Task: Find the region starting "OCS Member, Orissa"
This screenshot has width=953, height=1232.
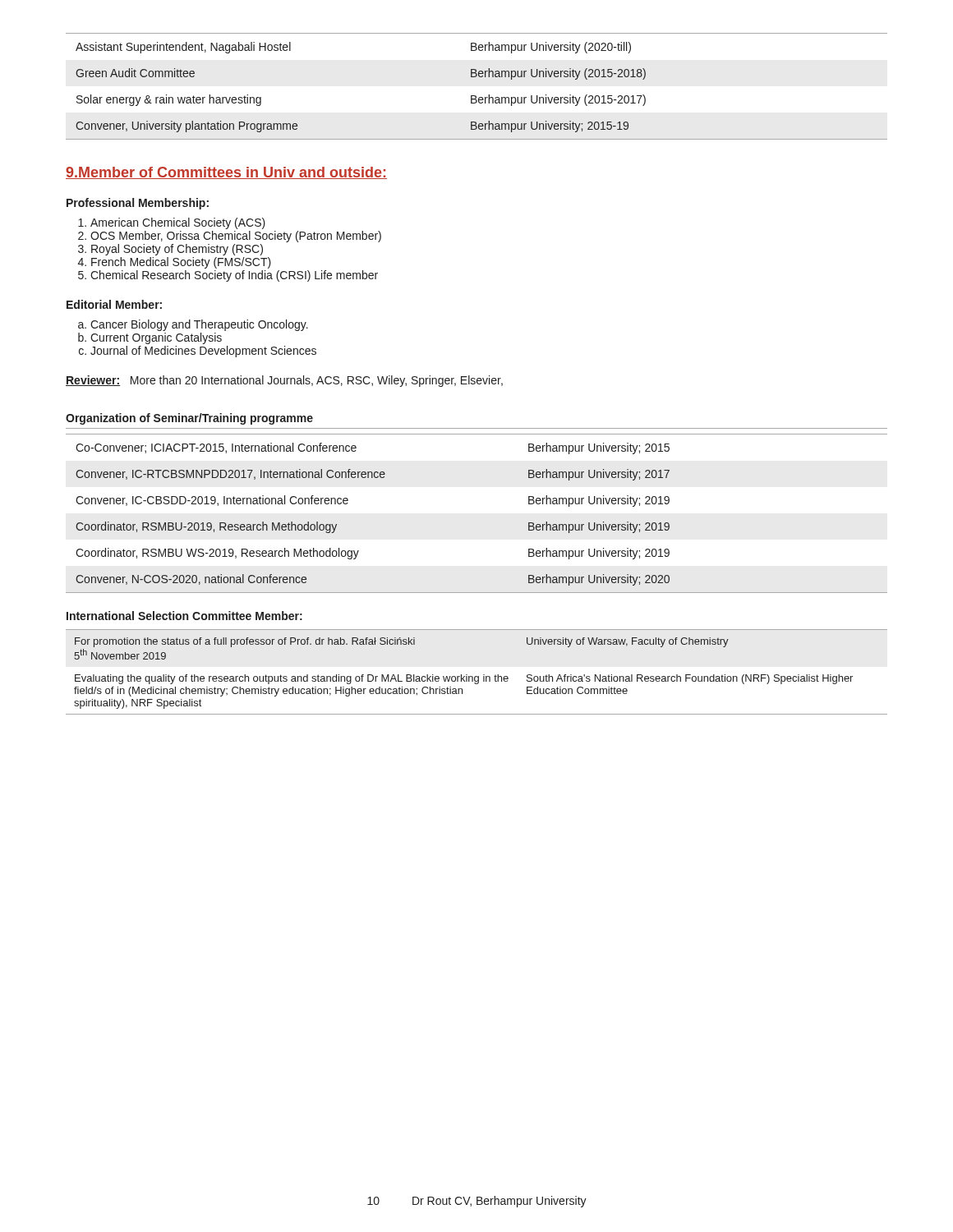Action: (x=230, y=237)
